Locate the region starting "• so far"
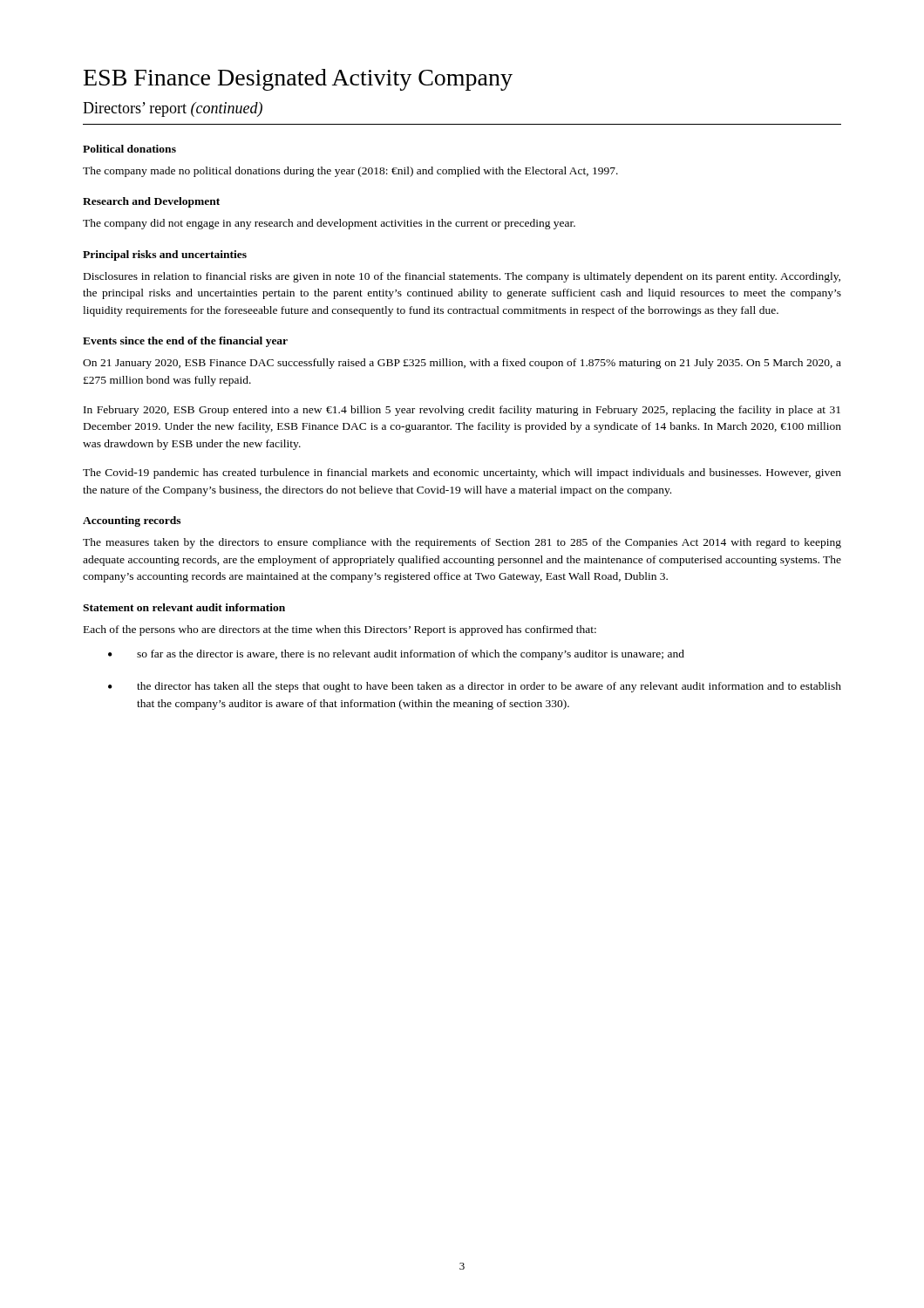 click(x=396, y=655)
